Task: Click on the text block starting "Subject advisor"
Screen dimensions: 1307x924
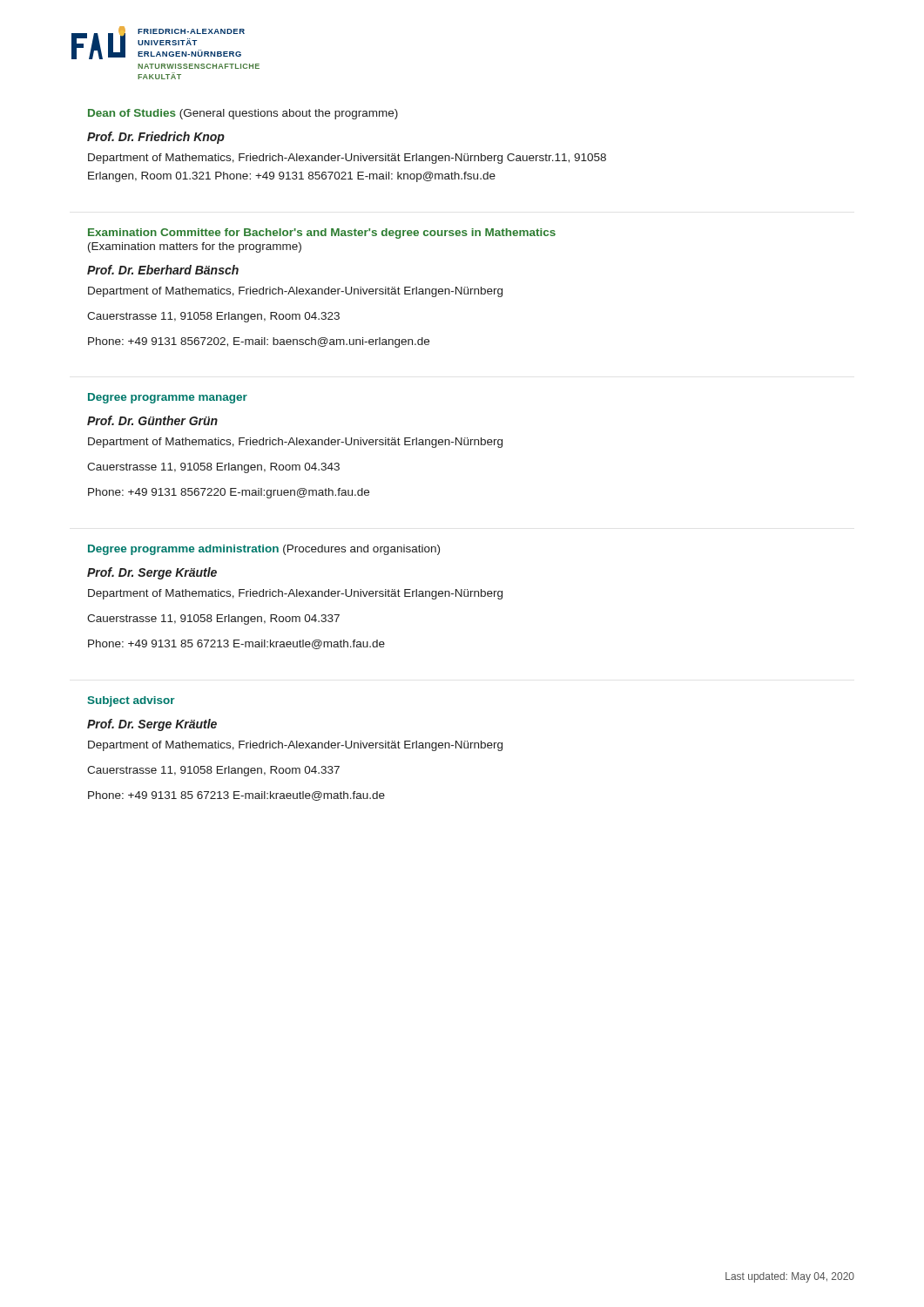Action: pyautogui.click(x=131, y=700)
